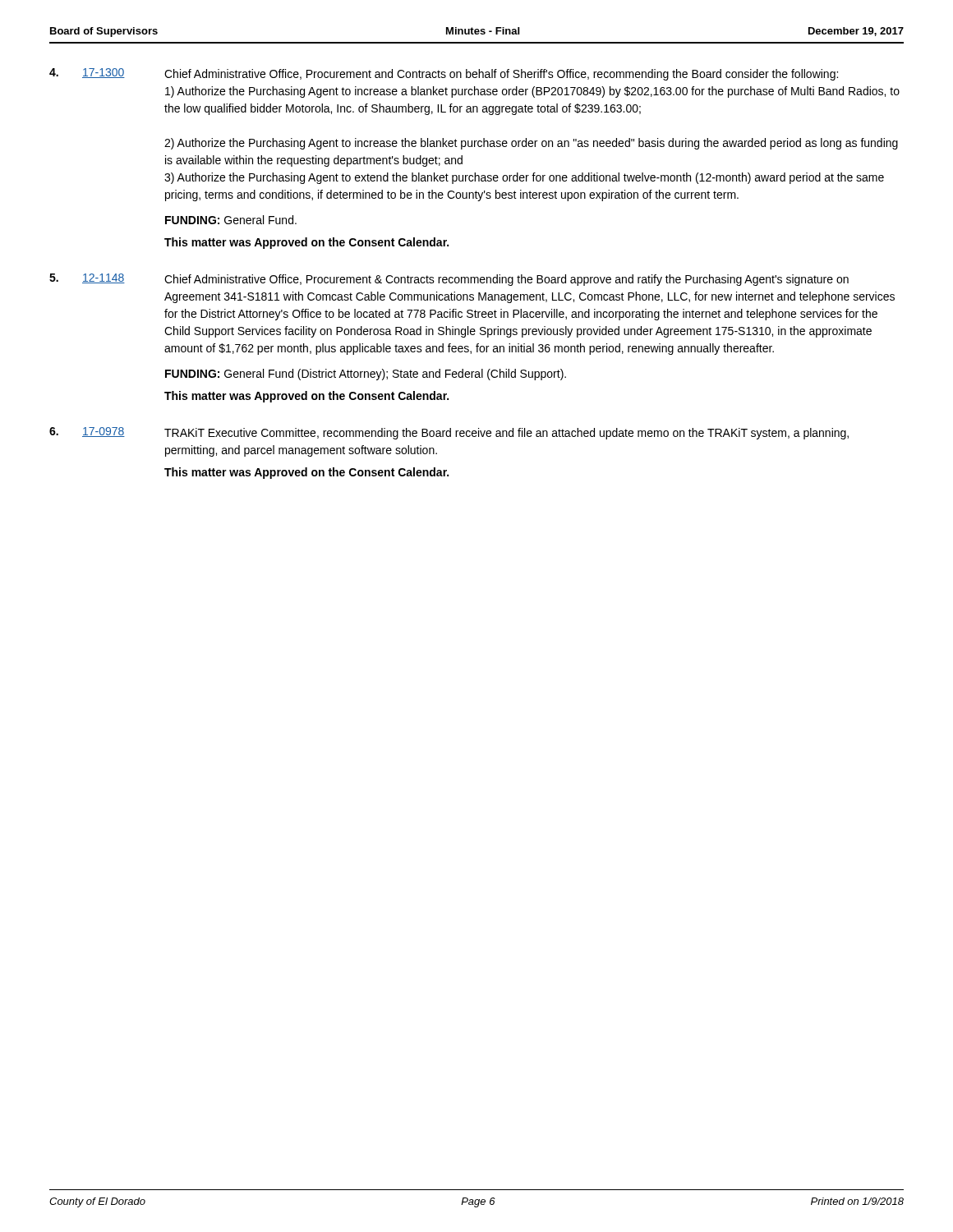The height and width of the screenshot is (1232, 953).
Task: Point to the block starting "5. 12-1148 Chief Administrative Office, Procurement & Contracts"
Action: coord(476,338)
